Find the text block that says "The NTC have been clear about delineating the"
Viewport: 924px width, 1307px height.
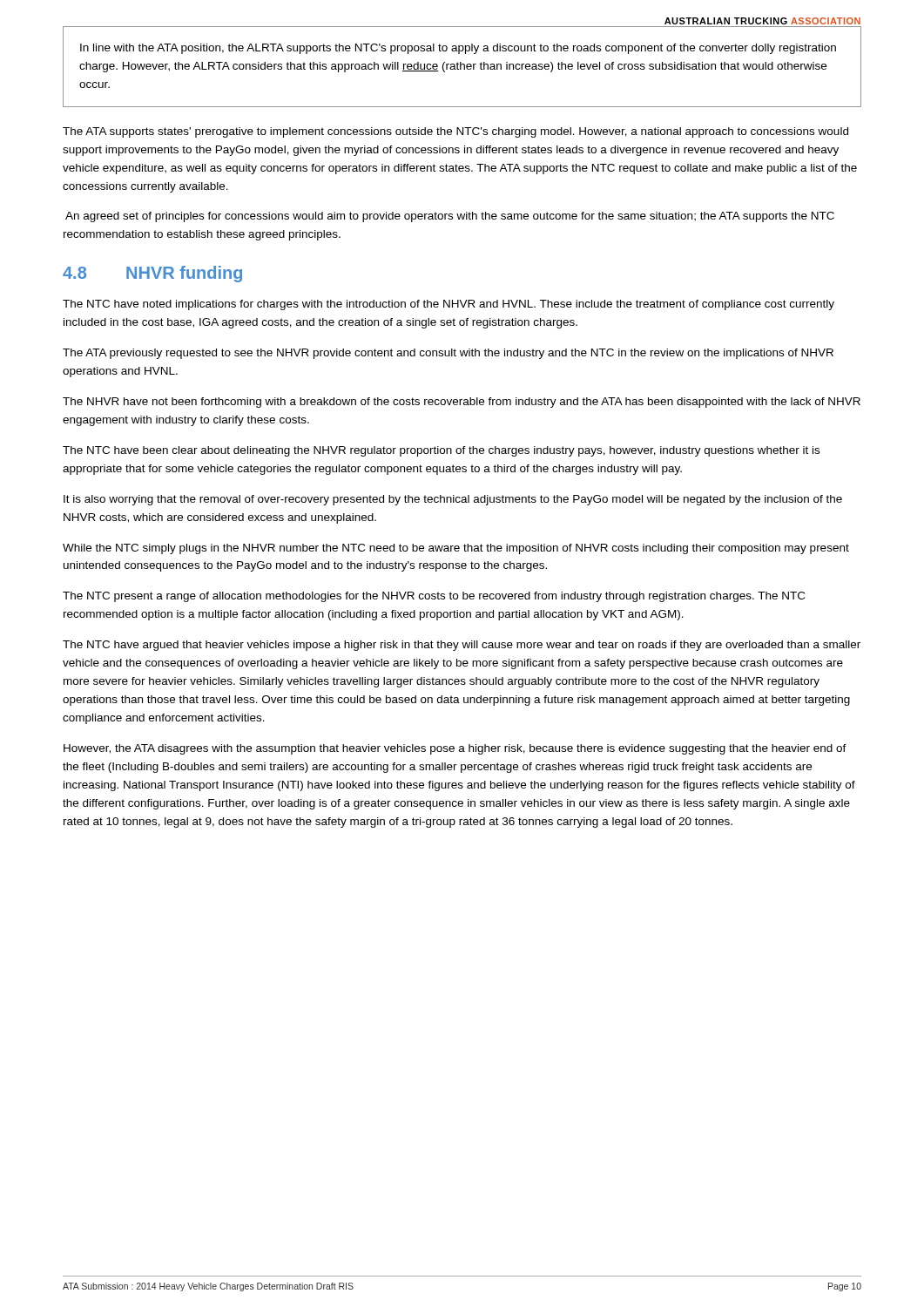[x=441, y=459]
